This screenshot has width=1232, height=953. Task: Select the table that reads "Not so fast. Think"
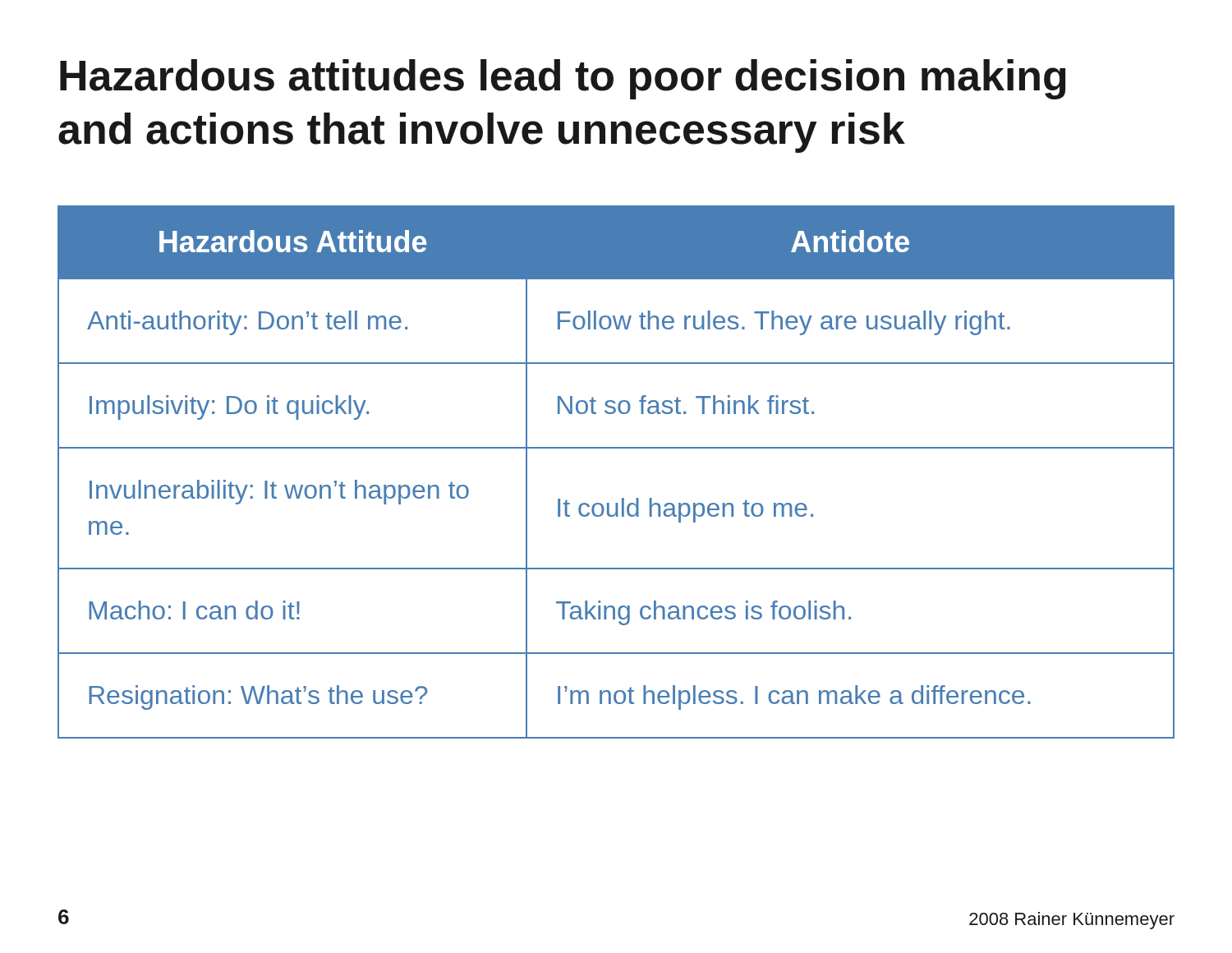coord(616,472)
